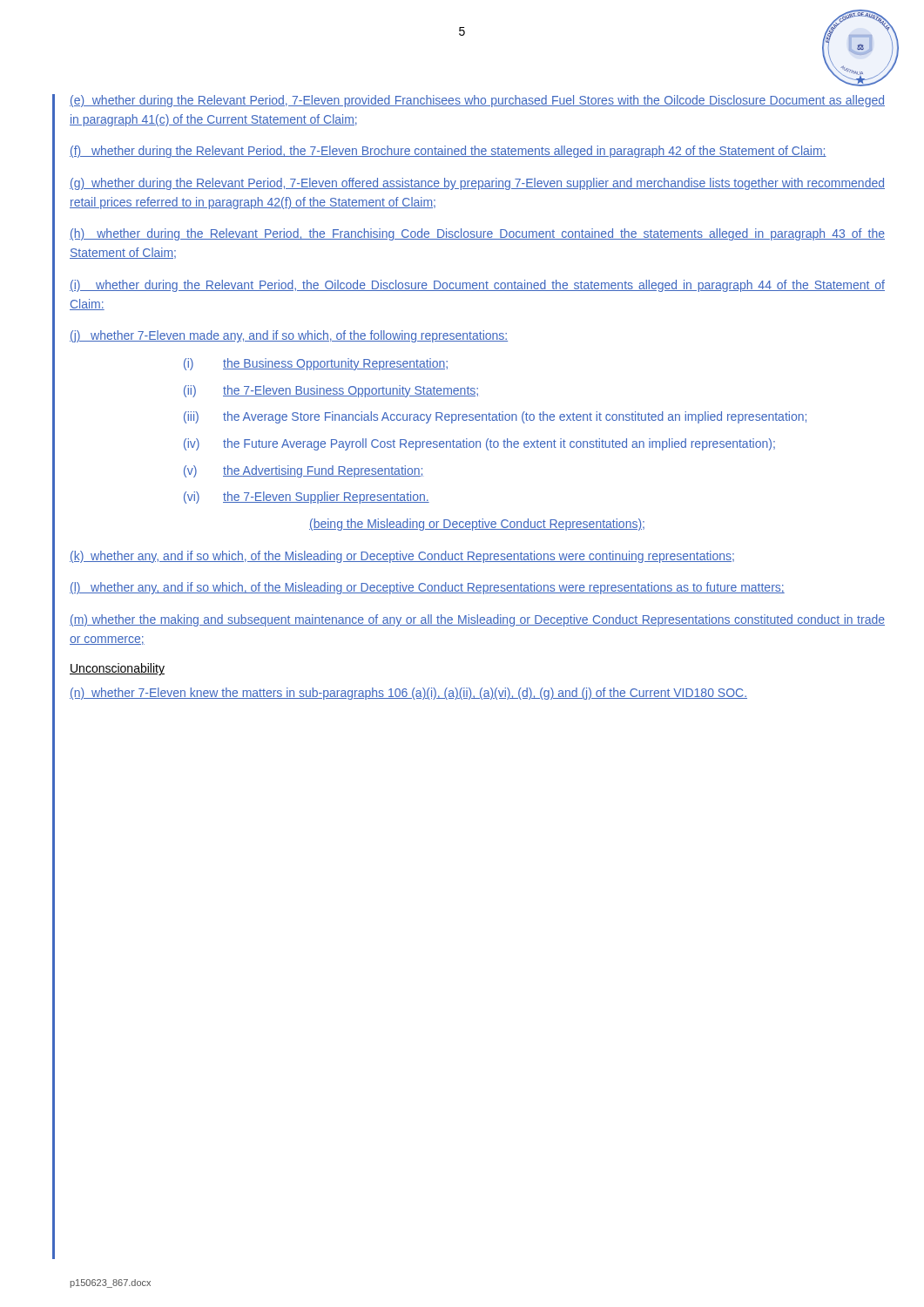Screen dimensions: 1307x924
Task: Navigate to the text starting "(f) whether during the Relevant Period,"
Action: [448, 151]
